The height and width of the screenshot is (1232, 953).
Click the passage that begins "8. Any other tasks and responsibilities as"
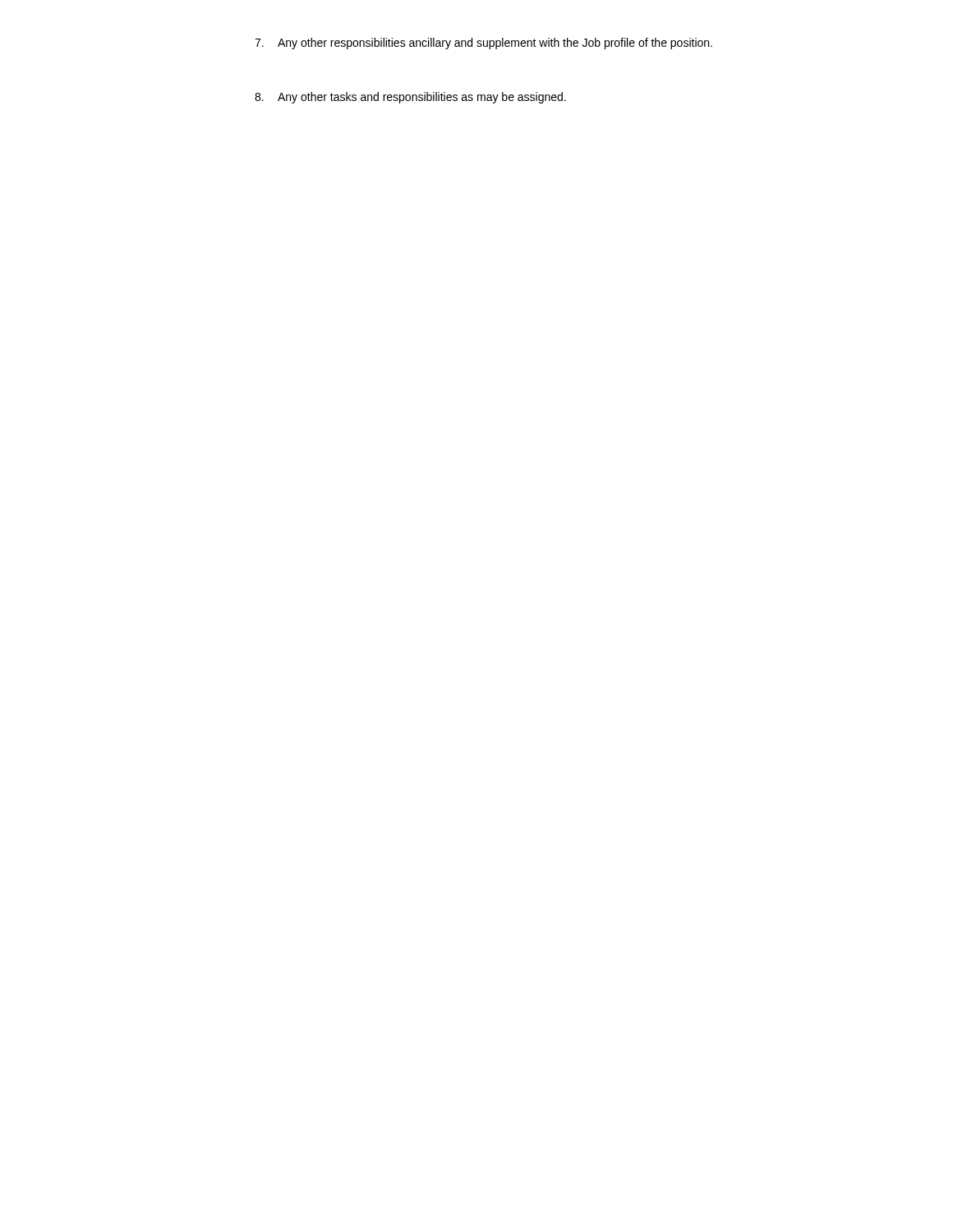(493, 97)
